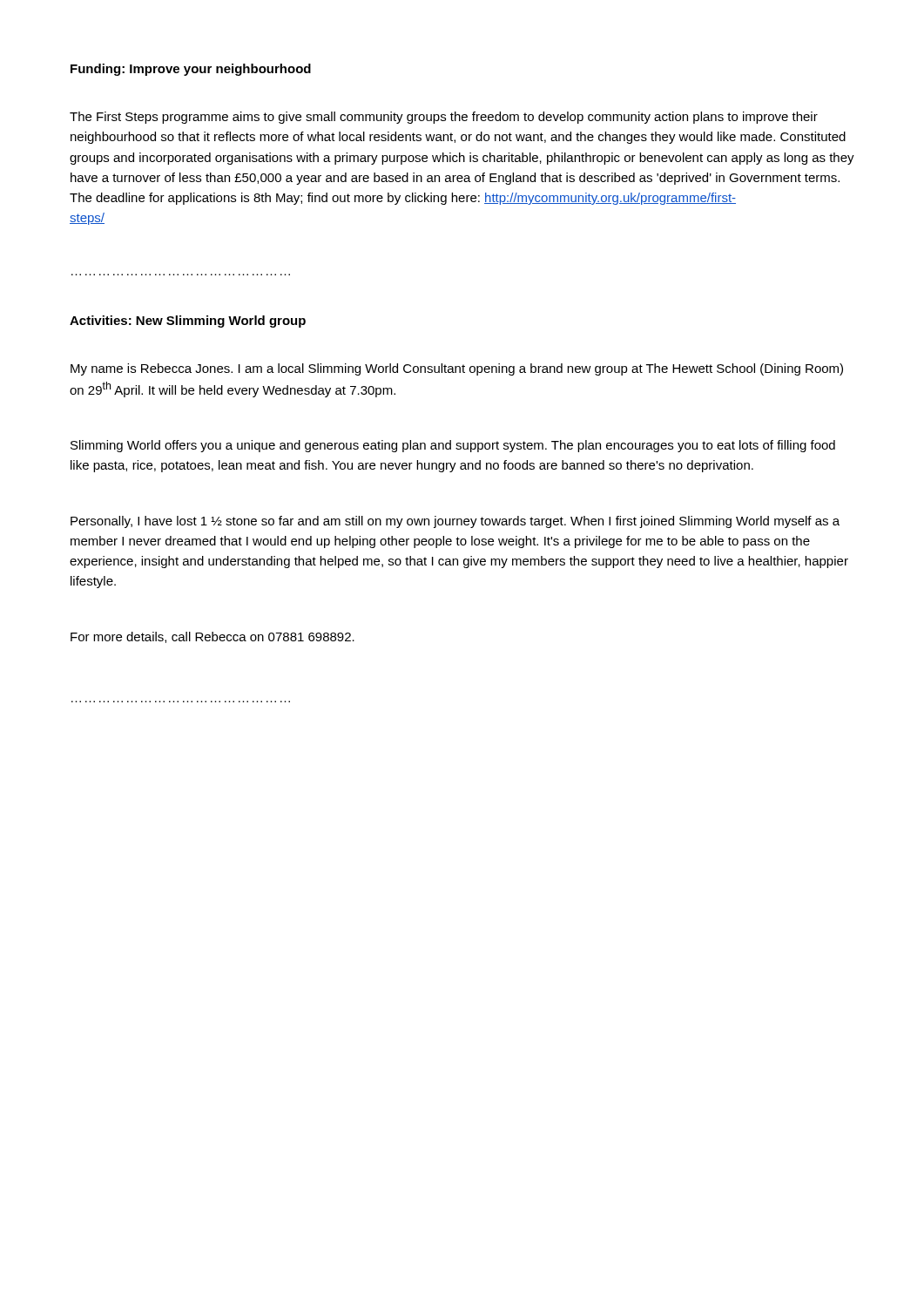Find the block starting "The First Steps"
This screenshot has width=924, height=1307.
(462, 167)
